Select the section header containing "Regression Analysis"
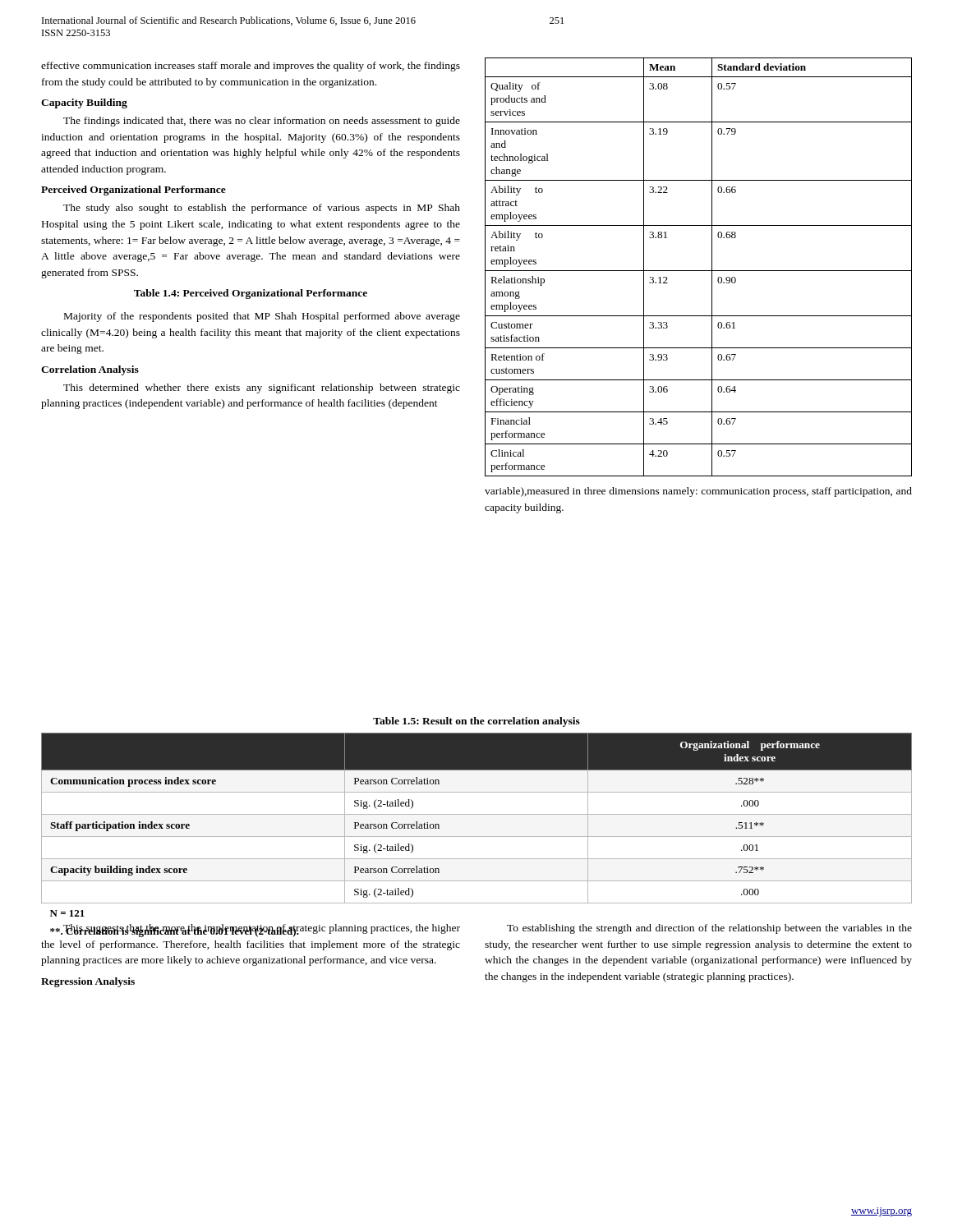 (88, 981)
